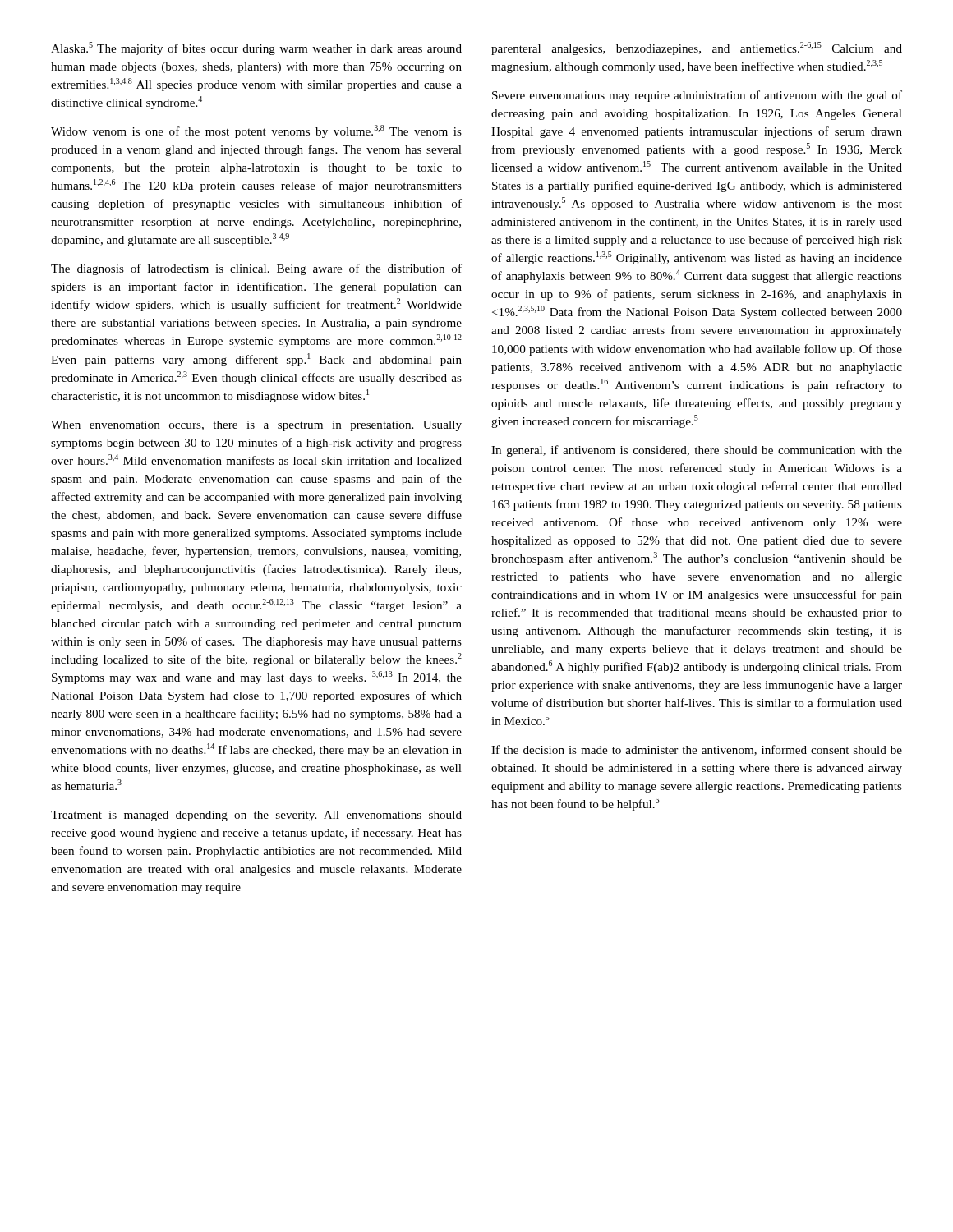Screen dimensions: 1232x953
Task: Locate the passage starting "Widow venom is"
Action: point(256,186)
